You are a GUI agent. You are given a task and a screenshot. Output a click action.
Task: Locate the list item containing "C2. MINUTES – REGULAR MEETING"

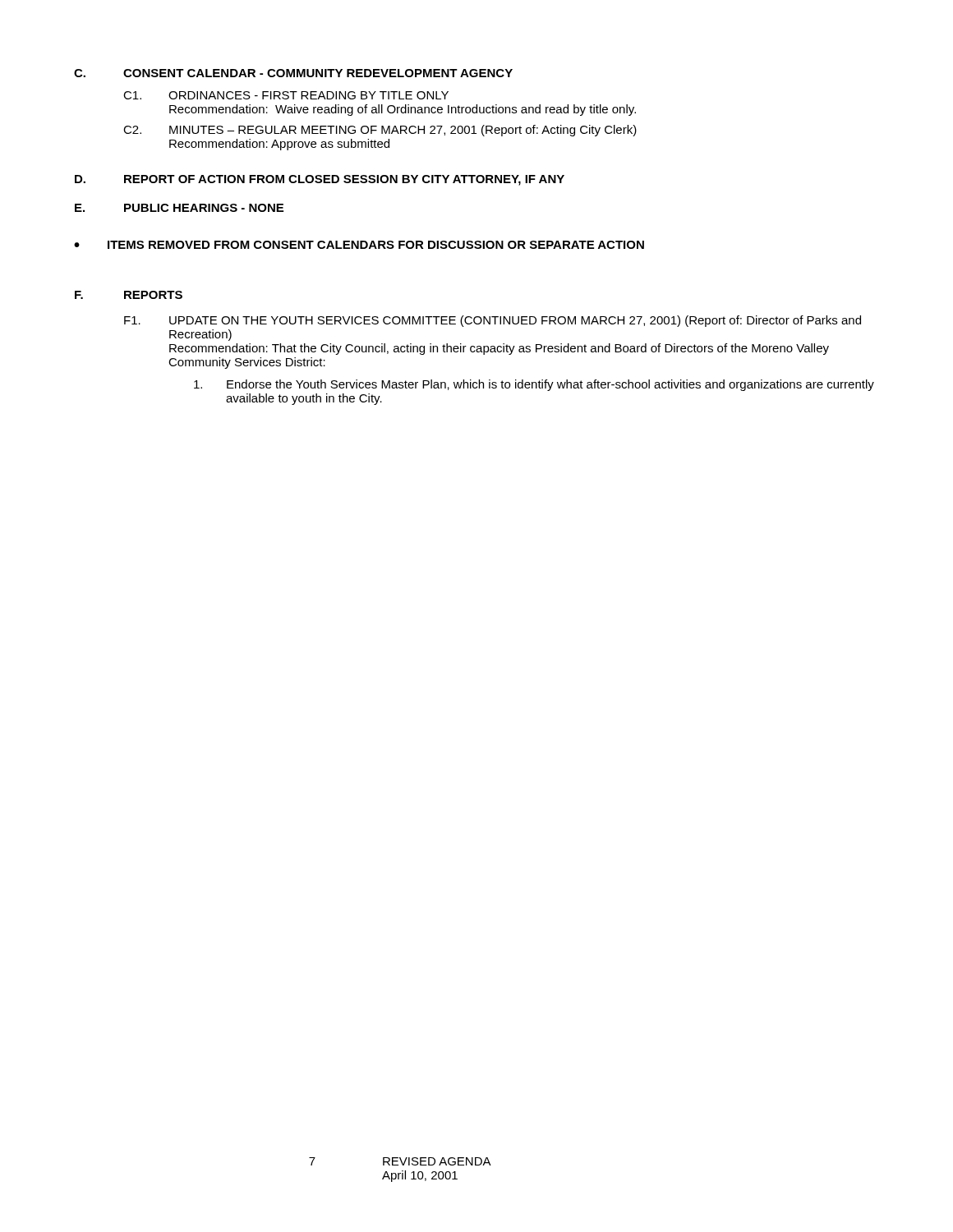[501, 136]
